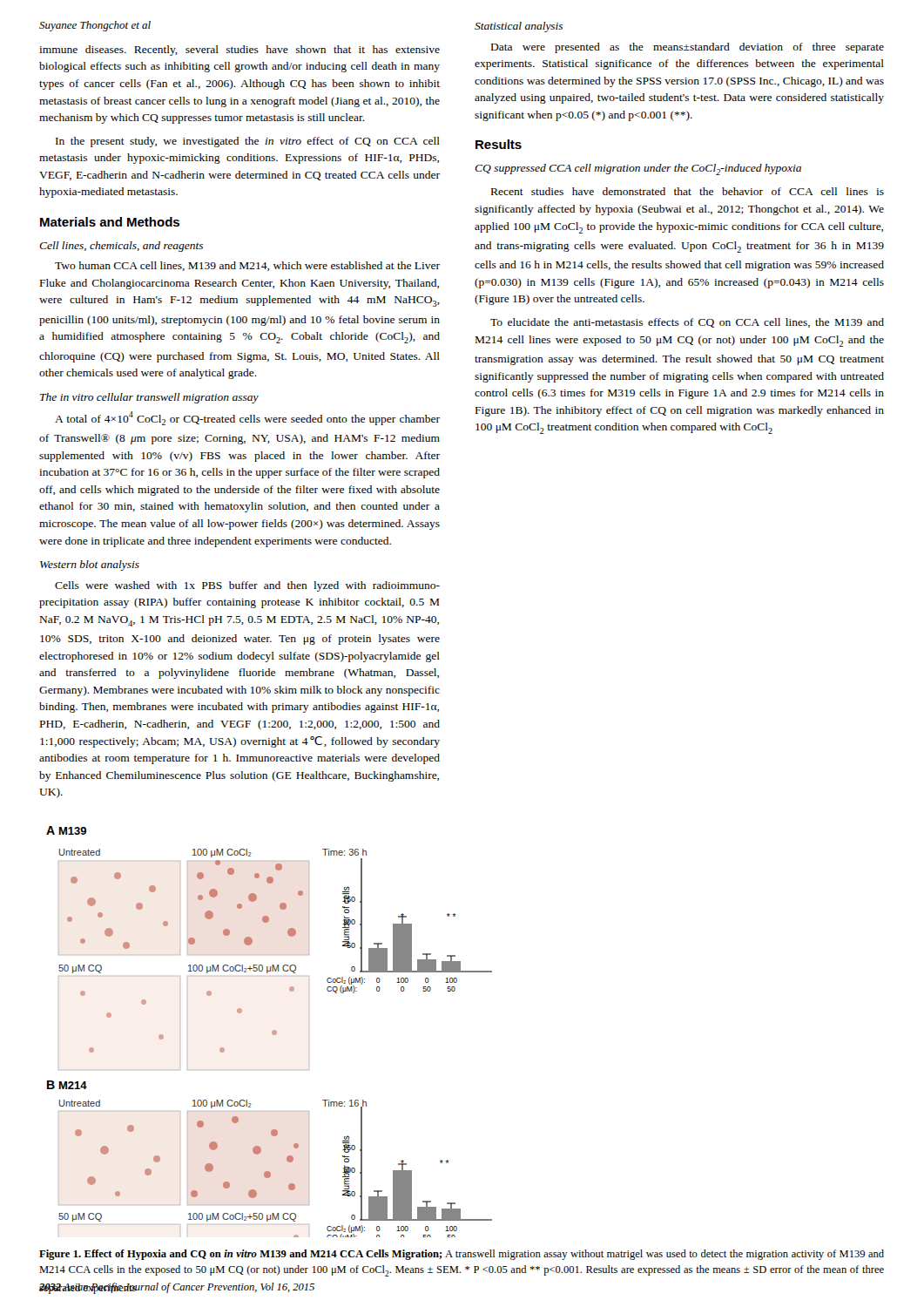Select the text block that says "Two human CCA cell lines, M139"
924x1307 pixels.
click(240, 319)
